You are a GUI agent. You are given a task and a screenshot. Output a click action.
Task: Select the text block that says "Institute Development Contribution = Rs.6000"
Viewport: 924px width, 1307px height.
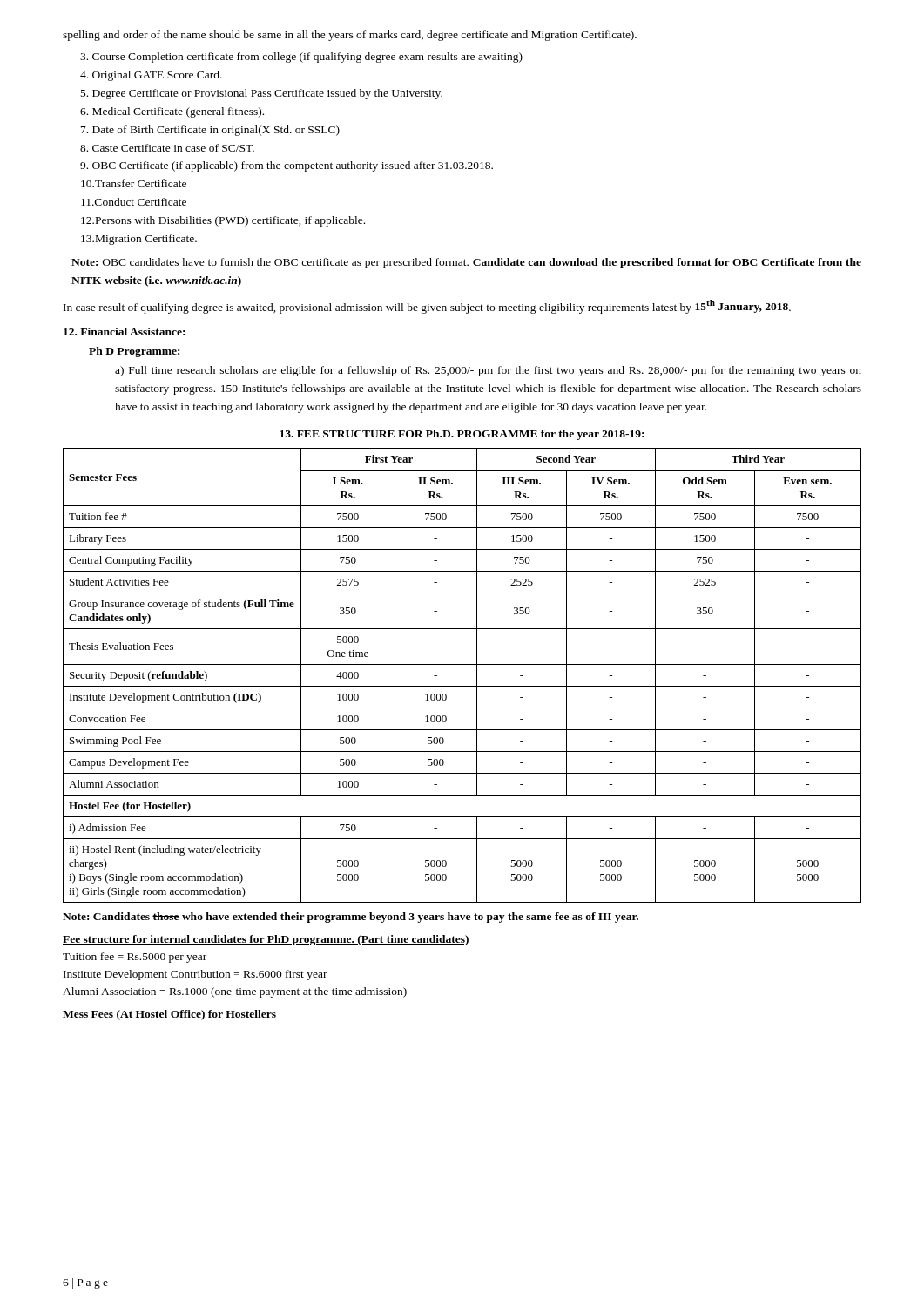pos(195,974)
